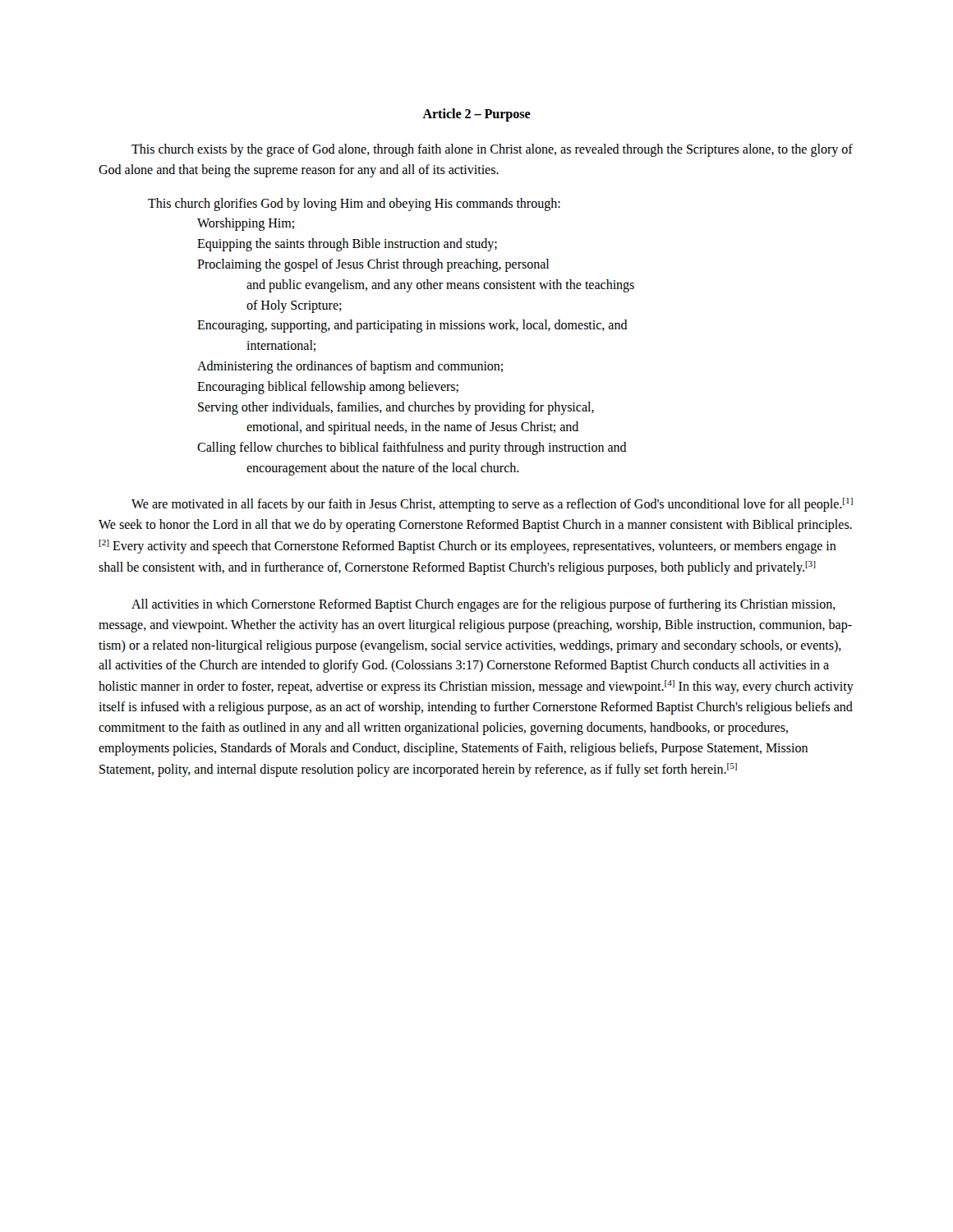Image resolution: width=953 pixels, height=1232 pixels.
Task: Find the text block starting "Proclaiming the gospel of Jesus Christ through"
Action: point(526,286)
